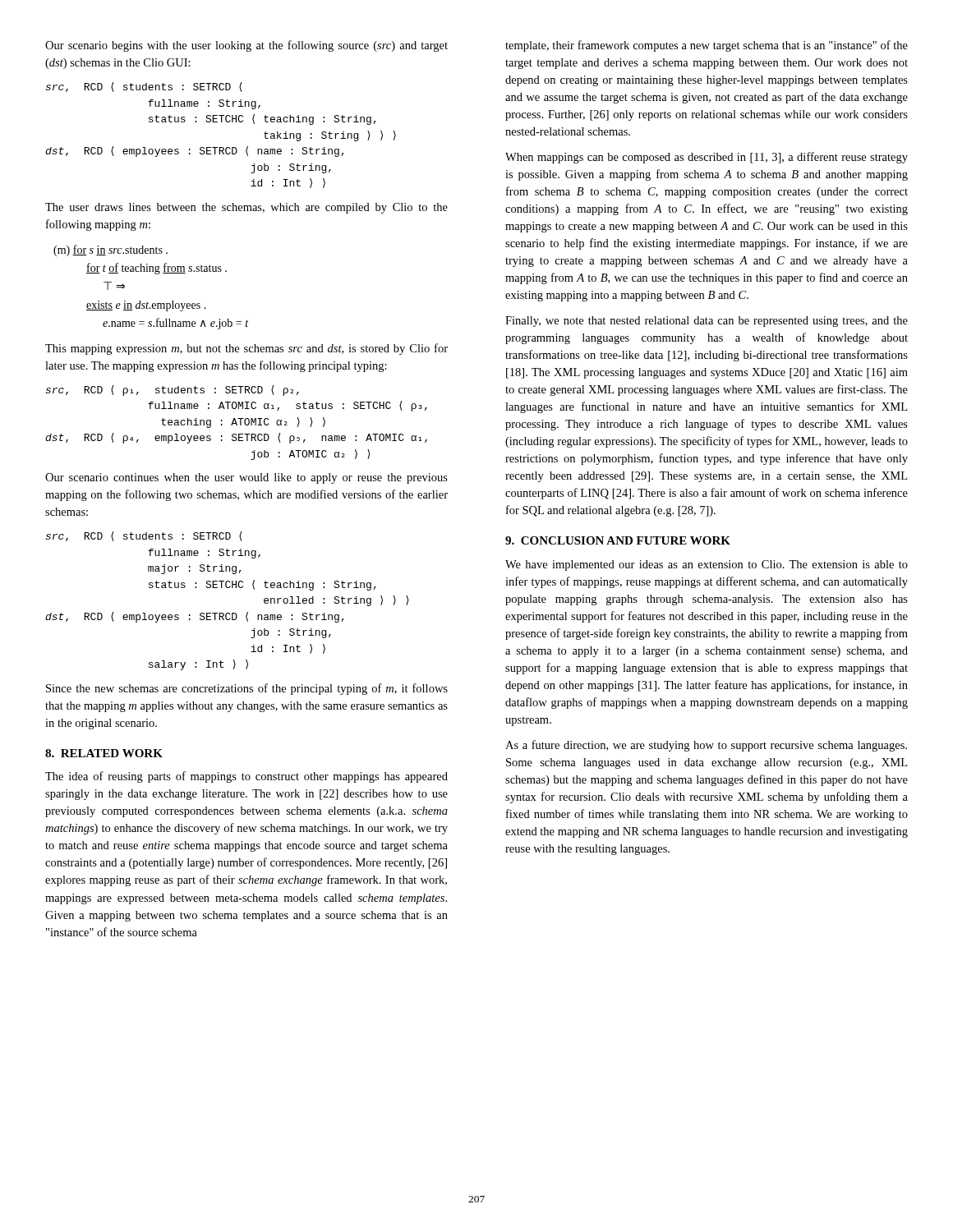Click on the passage starting "The user draws lines between the"
This screenshot has height=1232, width=953.
tap(246, 215)
